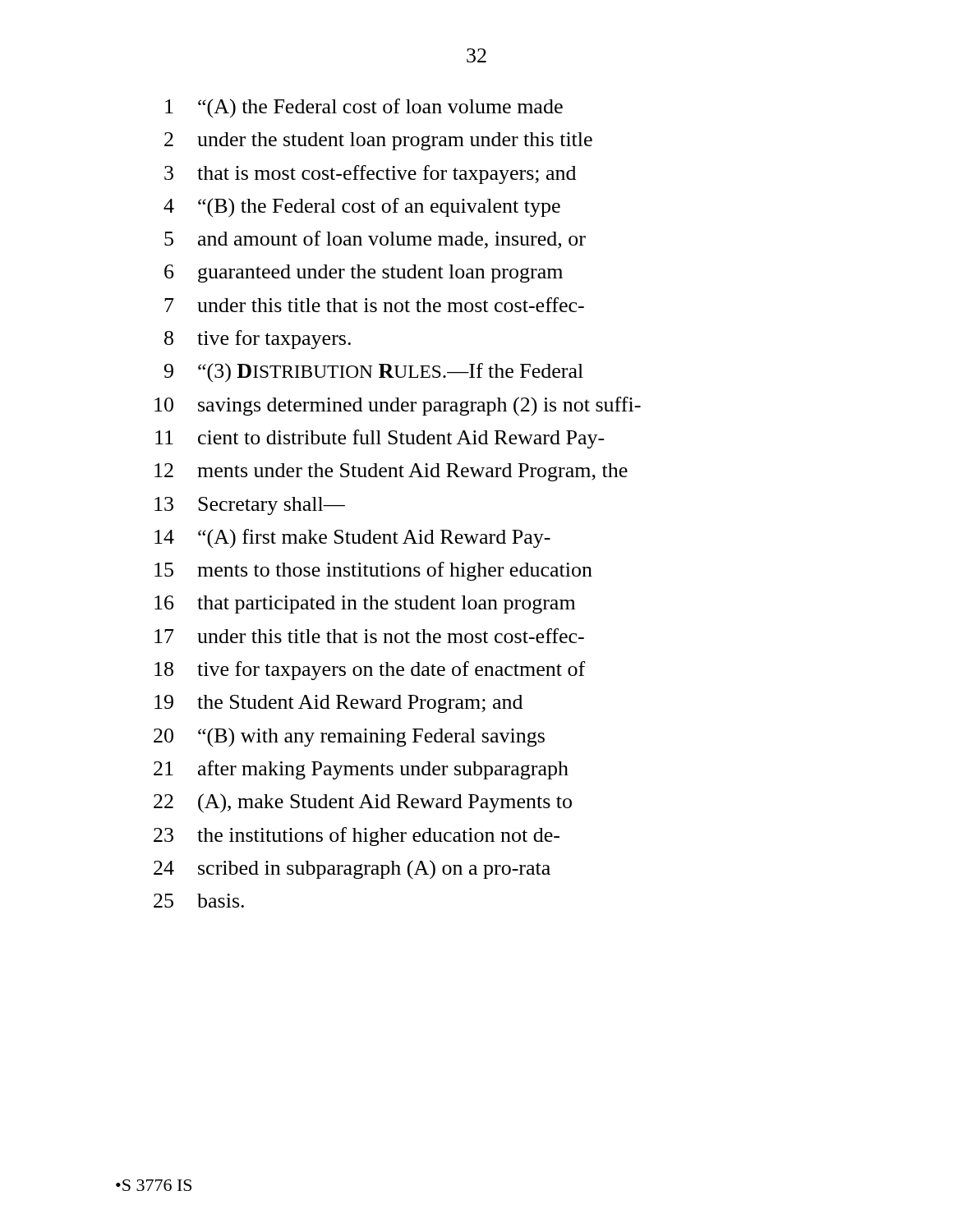953x1232 pixels.
Task: Point to the region starting "5 and amount of loan"
Action: pyautogui.click(x=493, y=239)
